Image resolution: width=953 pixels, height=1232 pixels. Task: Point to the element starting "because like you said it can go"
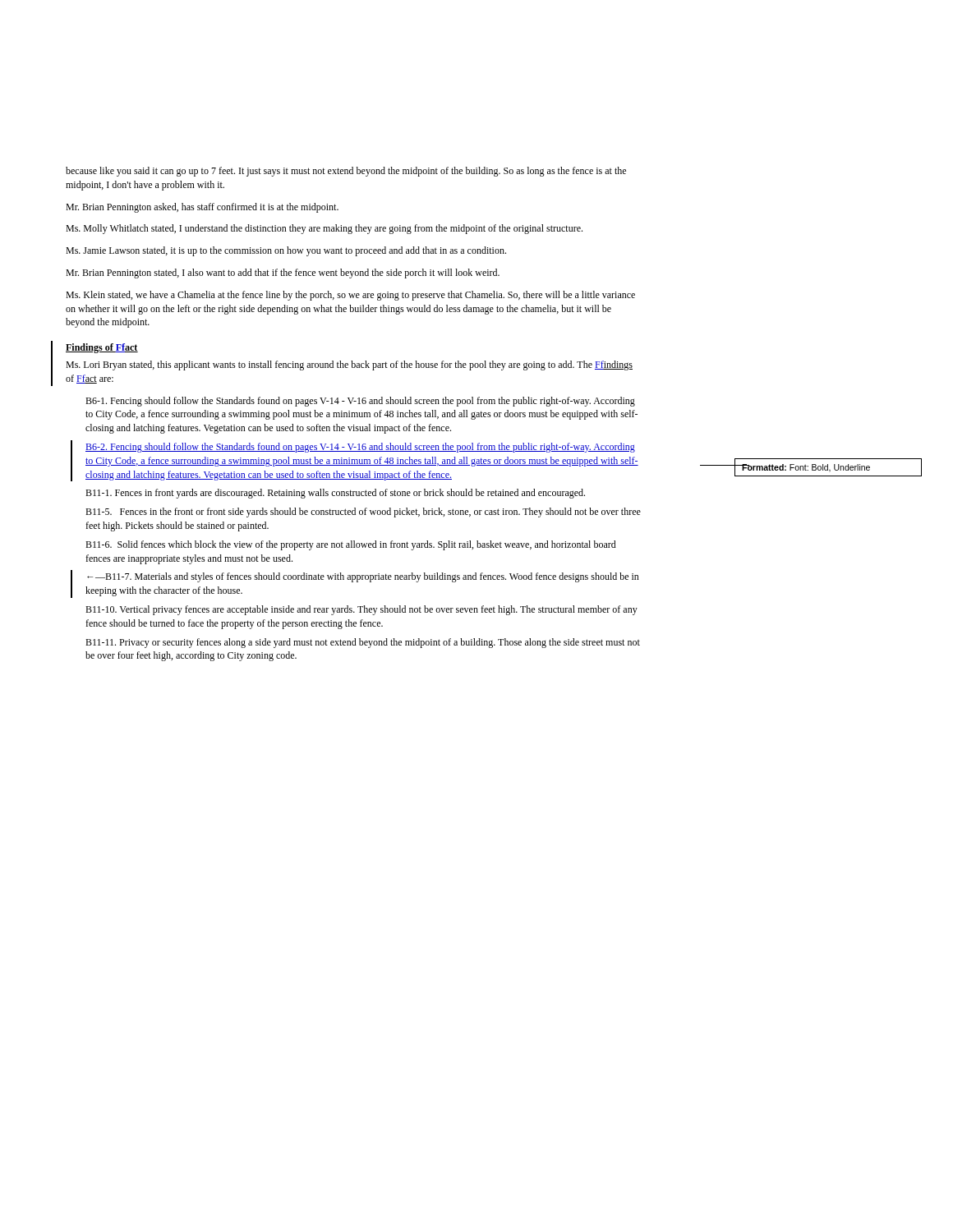point(346,178)
